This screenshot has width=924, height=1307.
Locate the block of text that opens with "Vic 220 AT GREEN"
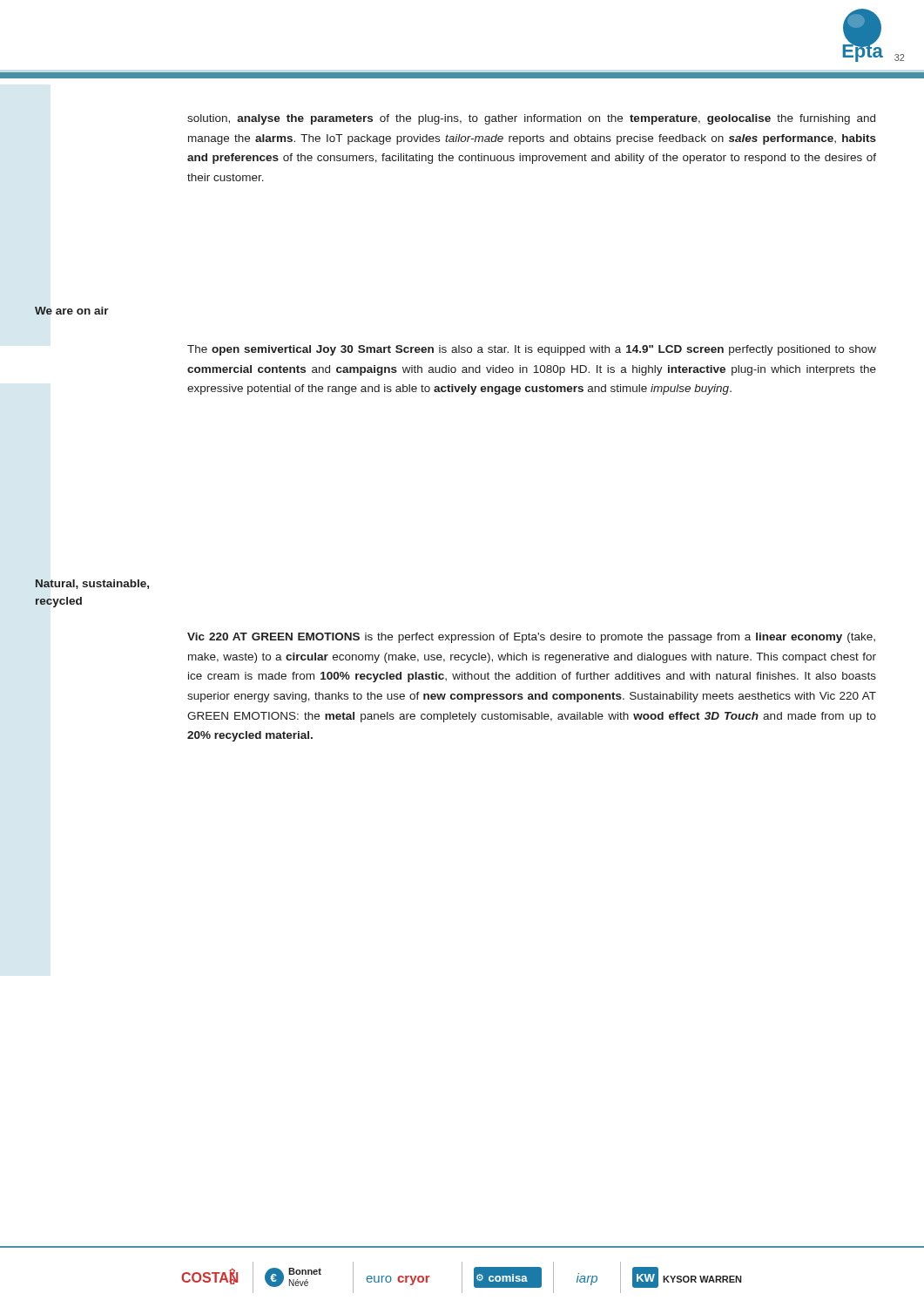pyautogui.click(x=532, y=686)
